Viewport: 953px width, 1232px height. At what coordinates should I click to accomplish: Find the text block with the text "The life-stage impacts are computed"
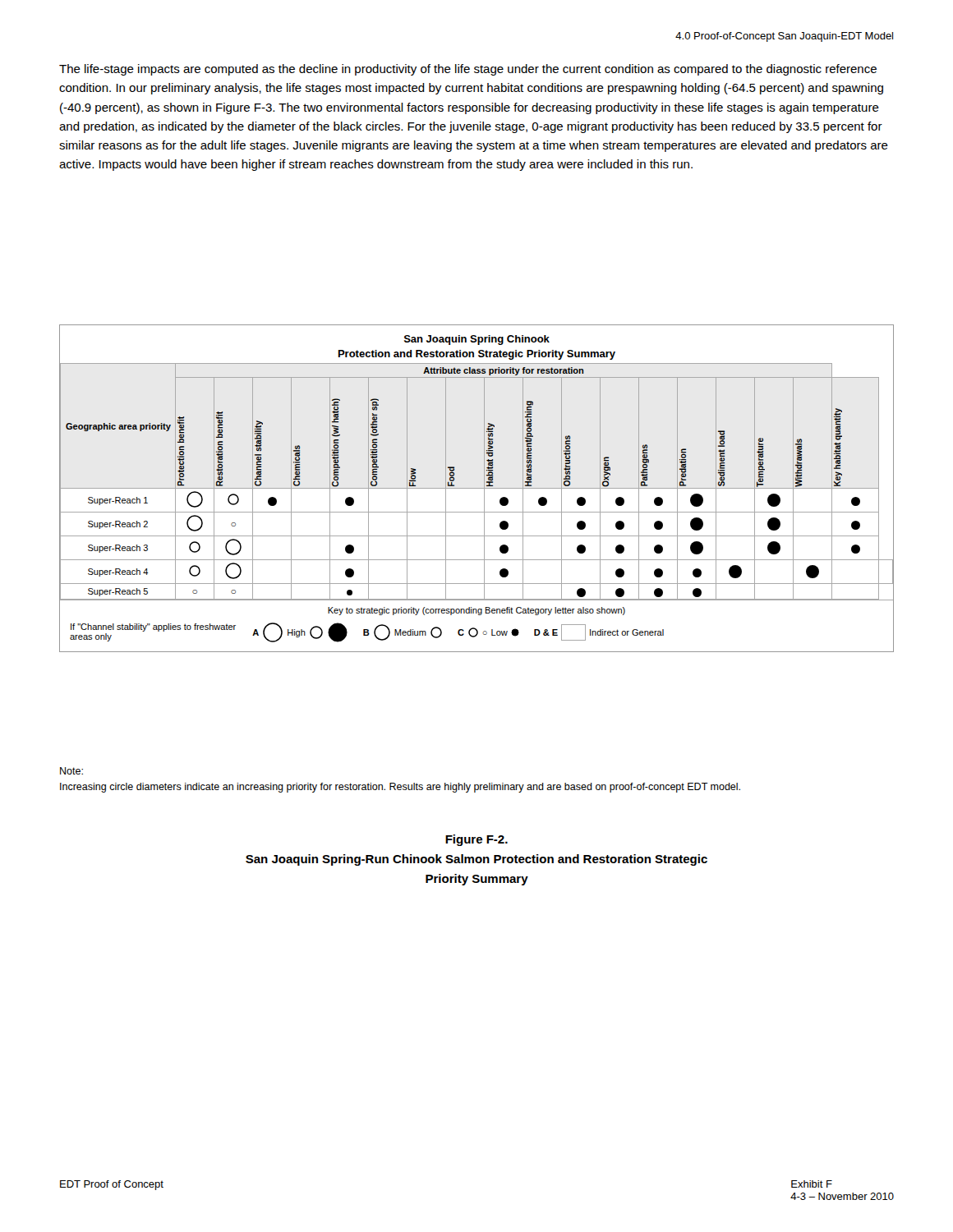pyautogui.click(x=474, y=116)
